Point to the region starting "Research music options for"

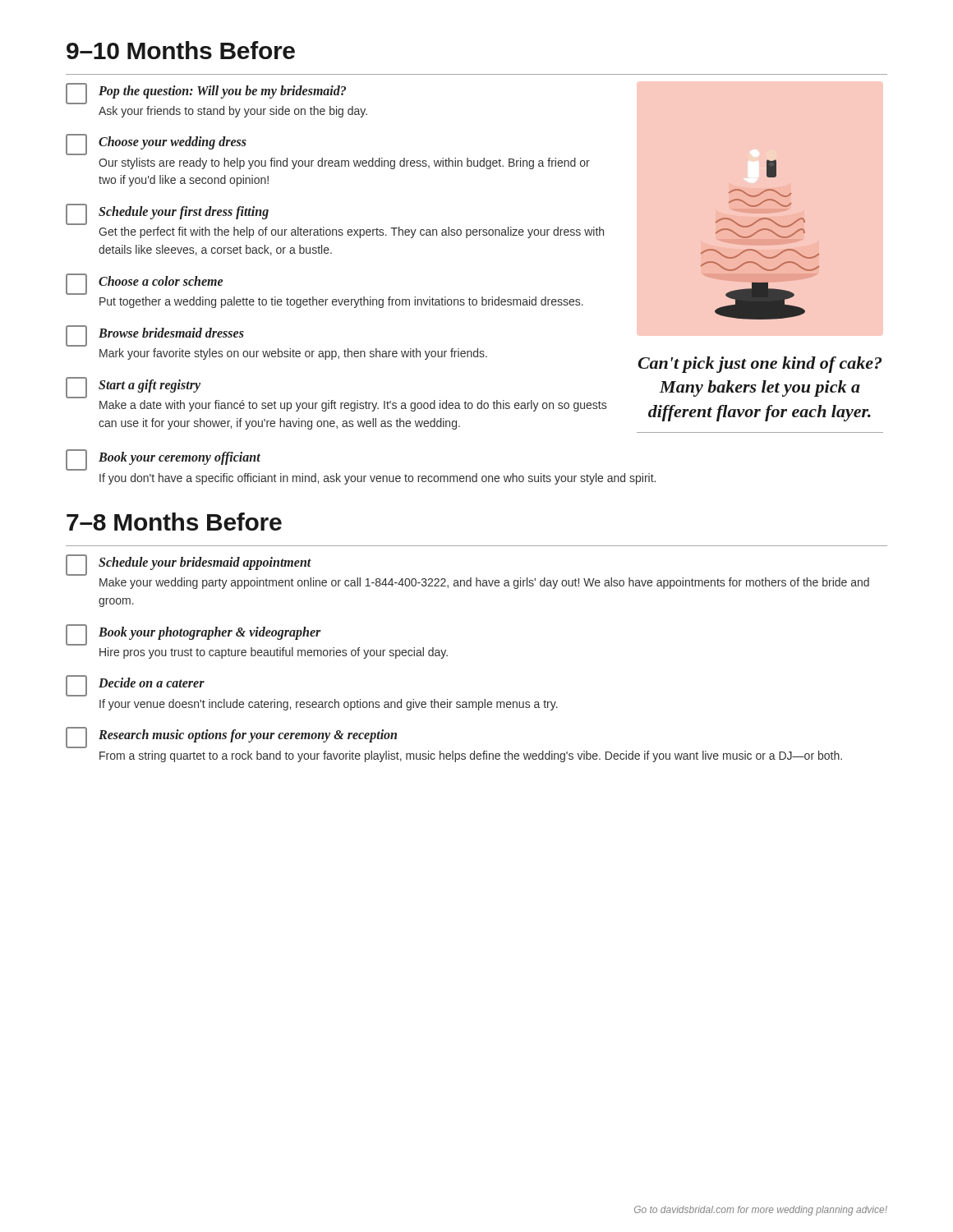[476, 745]
